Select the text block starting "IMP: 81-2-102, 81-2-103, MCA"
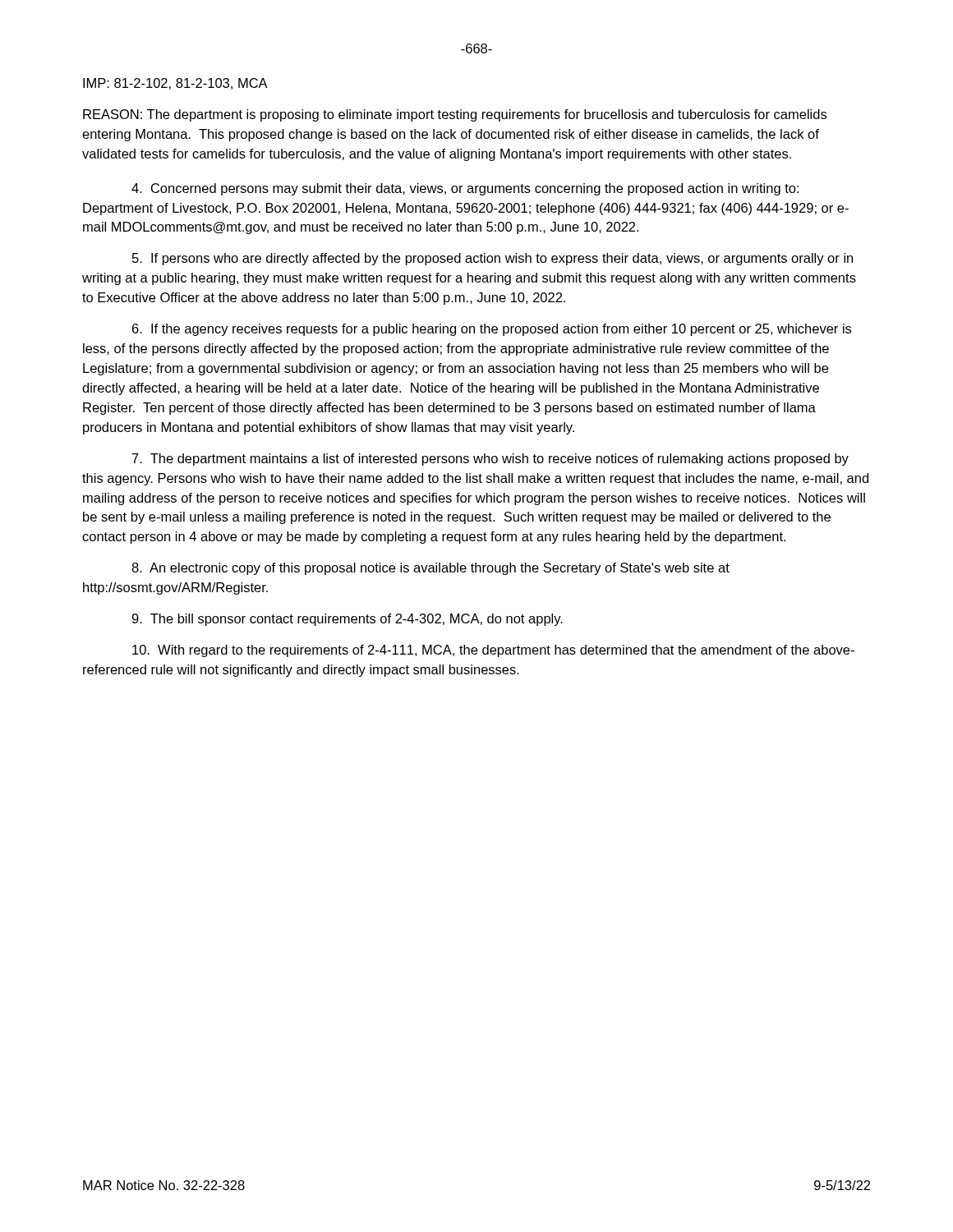This screenshot has width=953, height=1232. (x=175, y=83)
